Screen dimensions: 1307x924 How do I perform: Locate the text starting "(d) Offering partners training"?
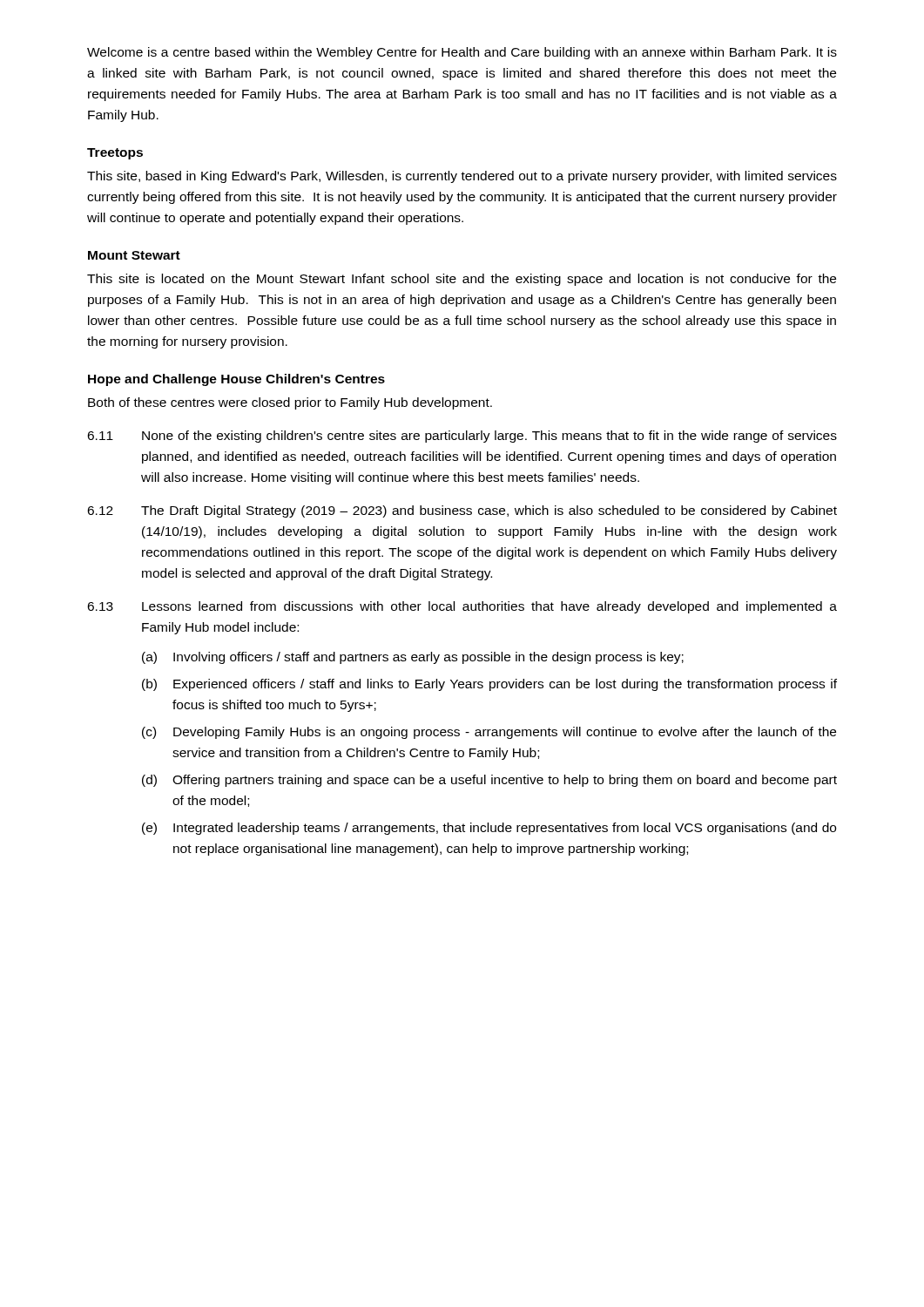point(489,791)
